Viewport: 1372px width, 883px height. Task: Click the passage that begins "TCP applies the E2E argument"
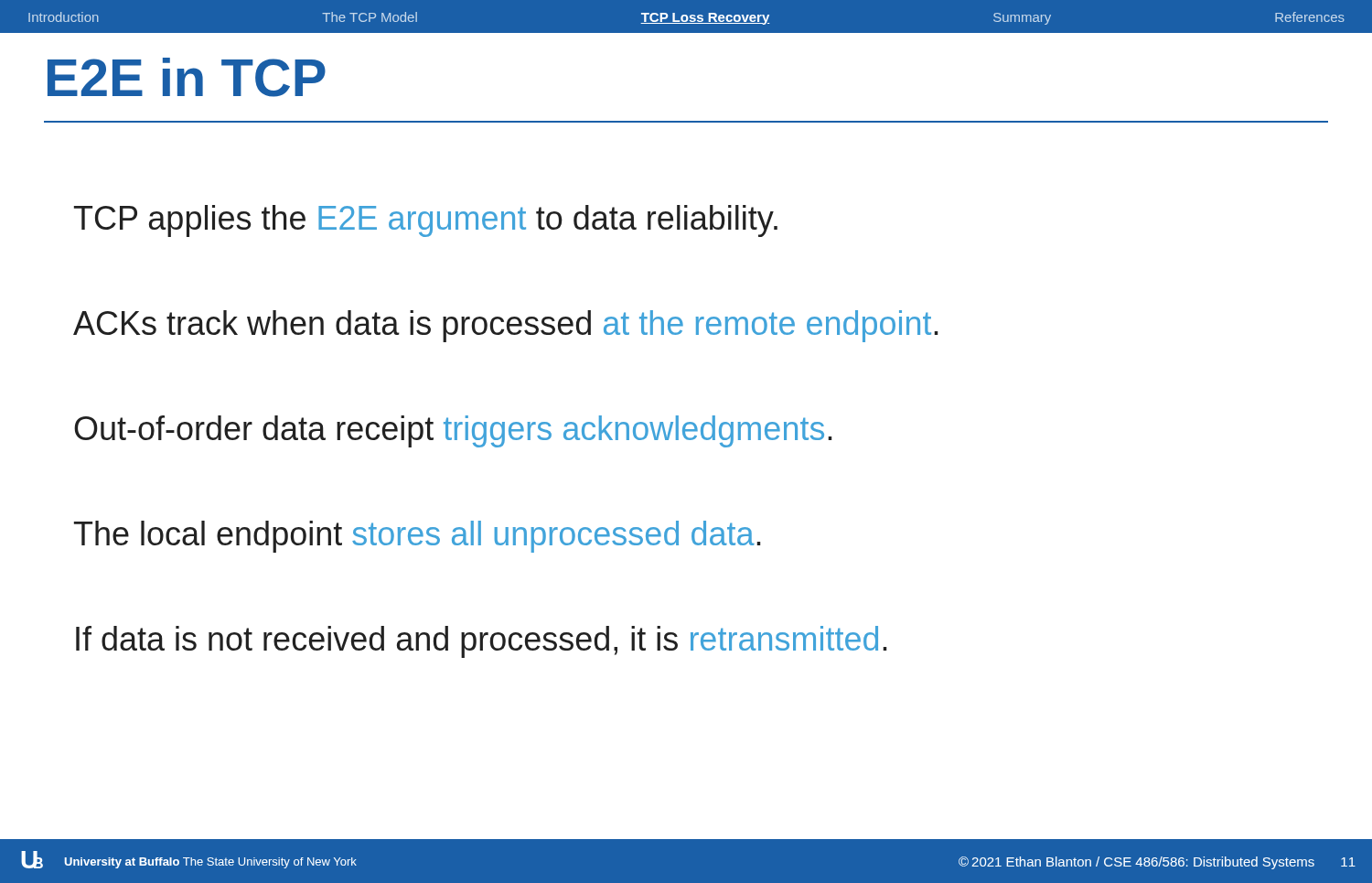427,218
